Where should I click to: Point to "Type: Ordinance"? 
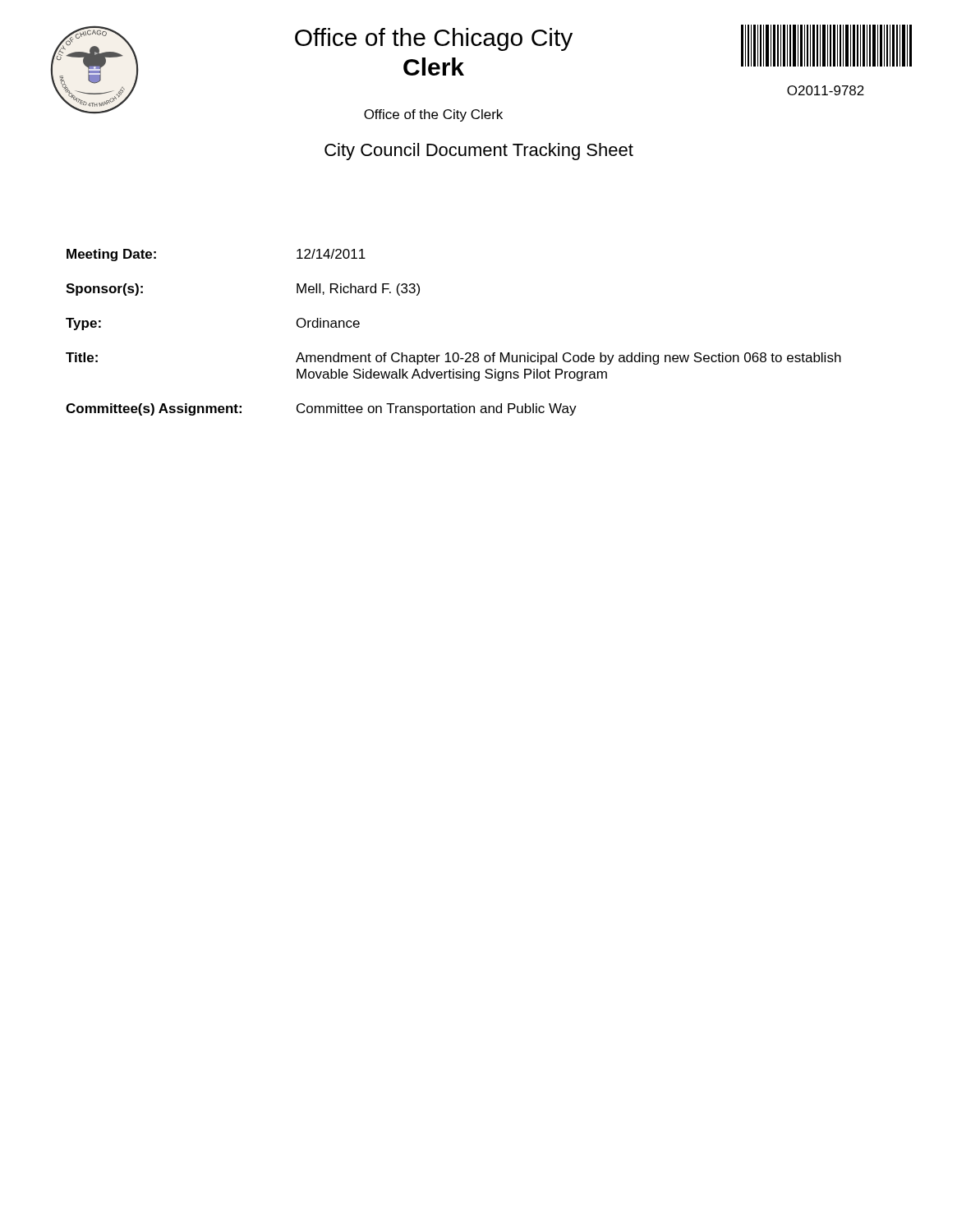(x=83, y=324)
